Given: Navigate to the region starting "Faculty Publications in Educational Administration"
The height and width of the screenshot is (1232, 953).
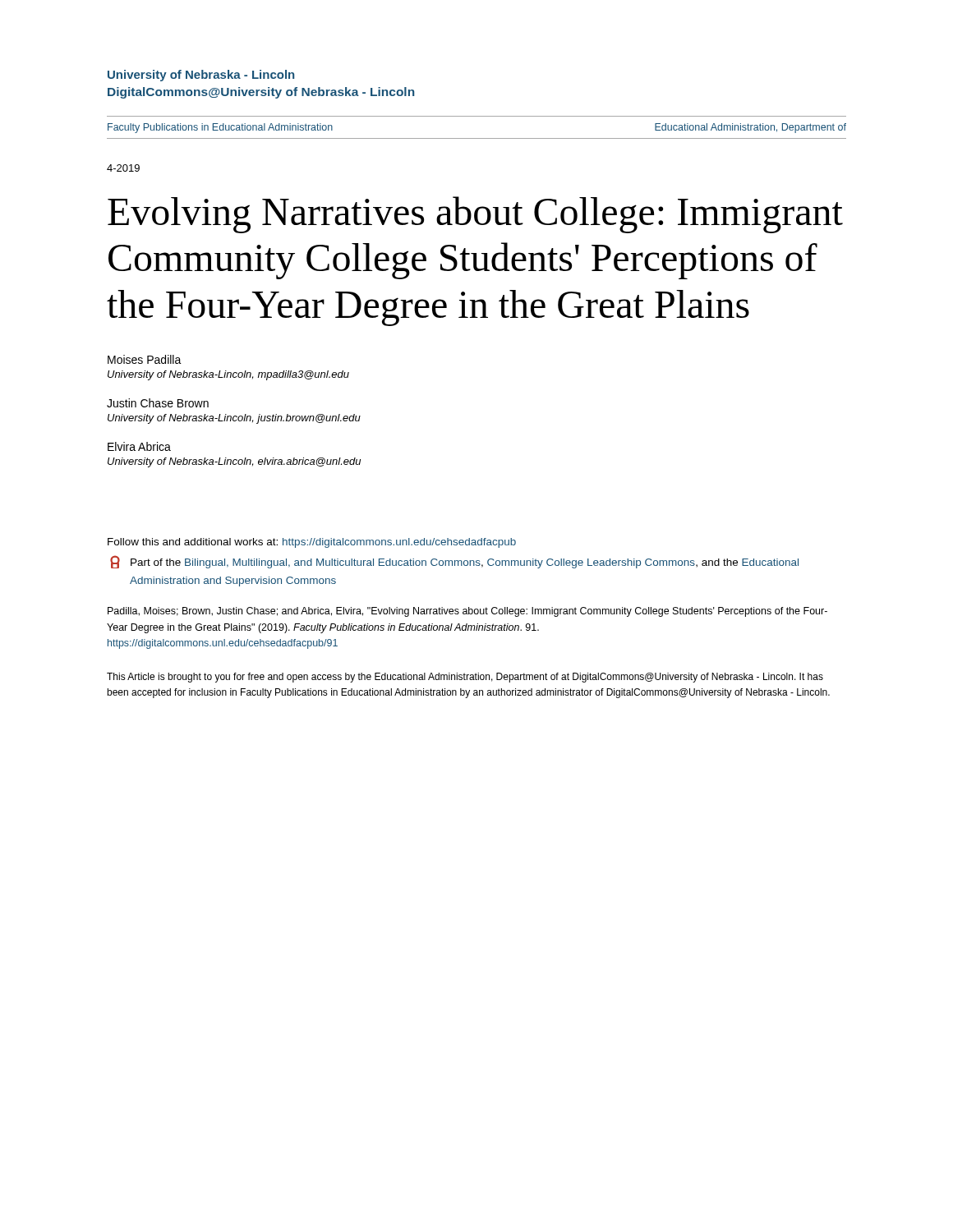Looking at the screenshot, I should (x=476, y=127).
